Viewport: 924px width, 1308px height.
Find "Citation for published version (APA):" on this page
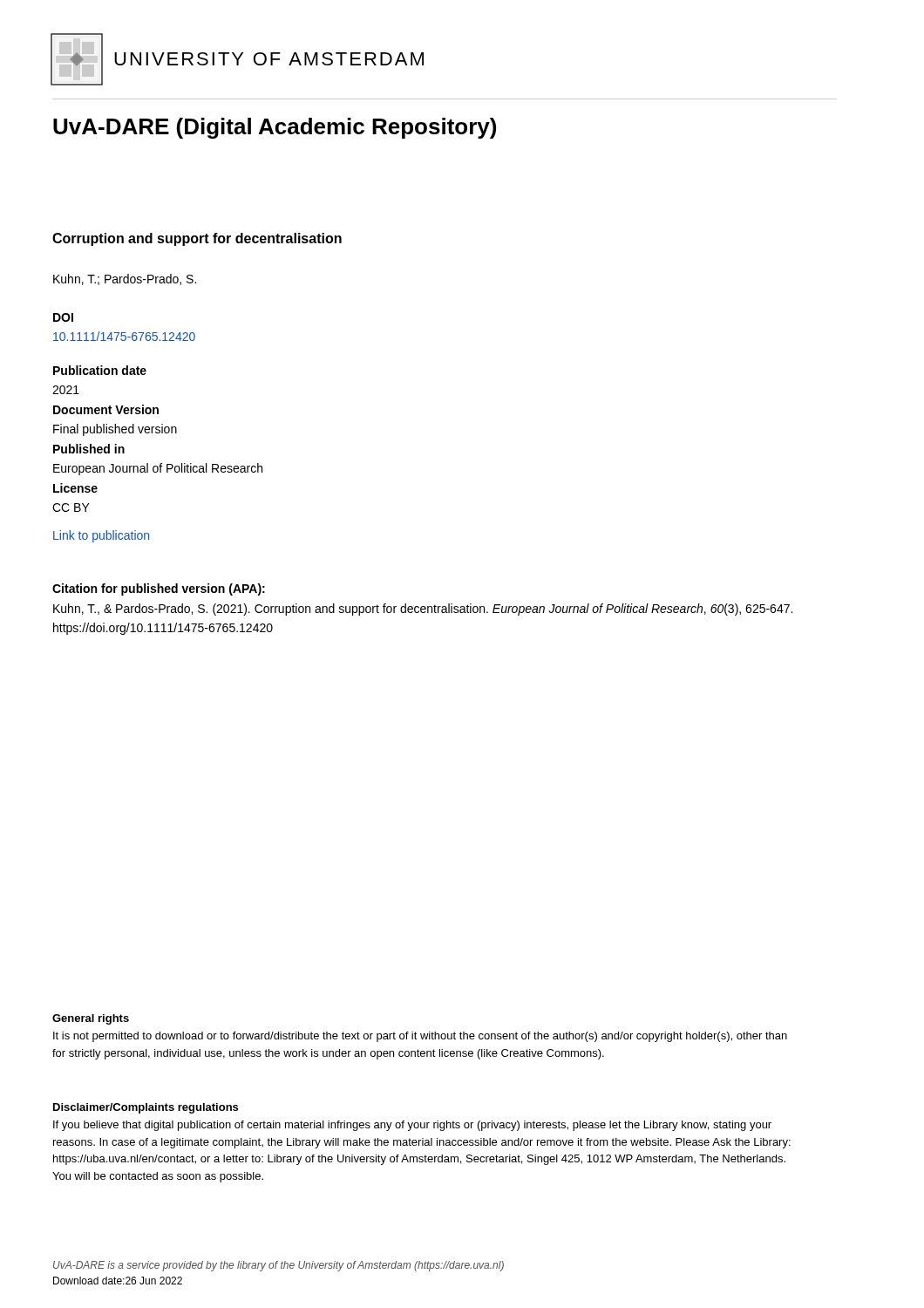[x=159, y=589]
